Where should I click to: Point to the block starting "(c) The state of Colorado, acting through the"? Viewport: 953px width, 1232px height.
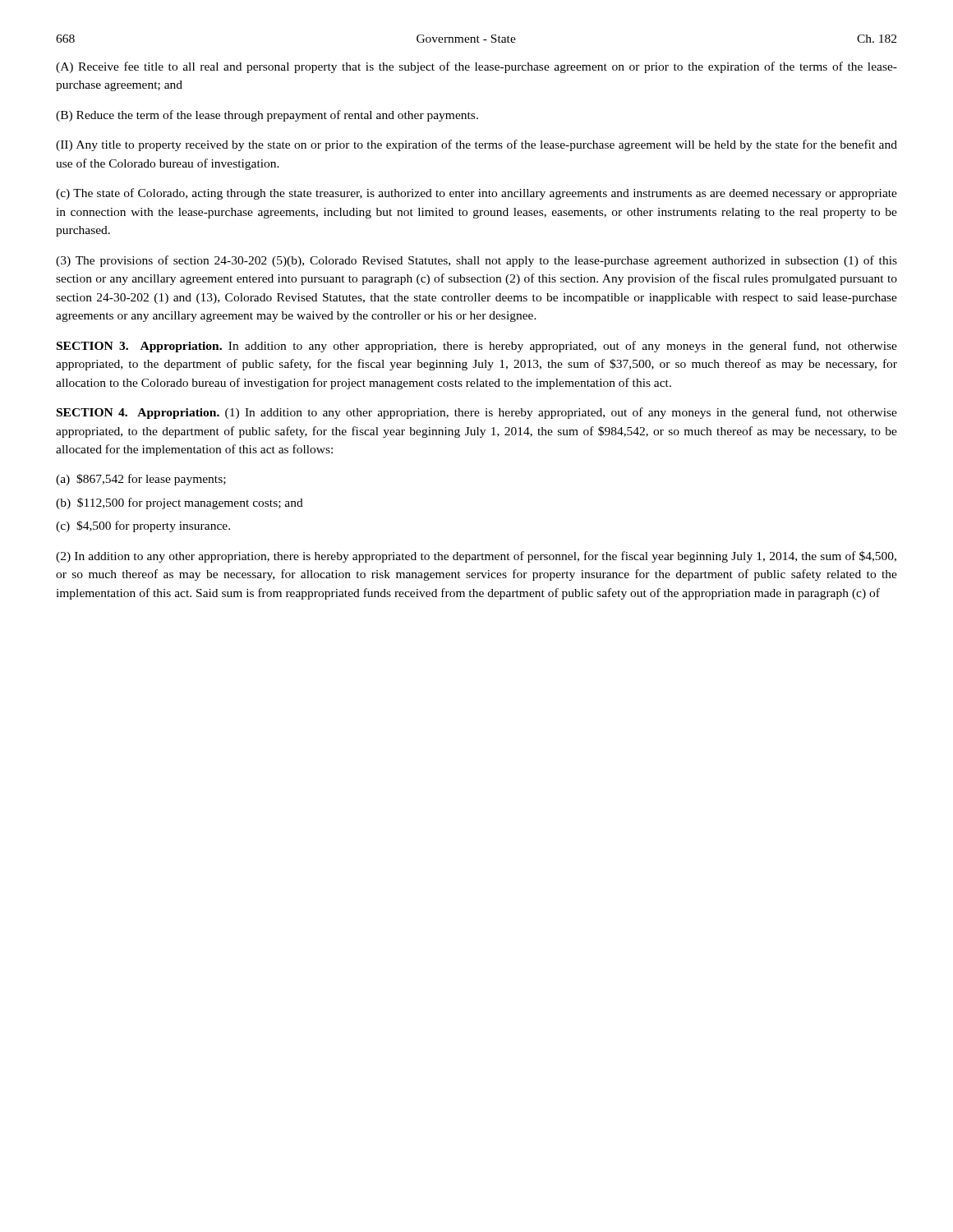(x=476, y=212)
